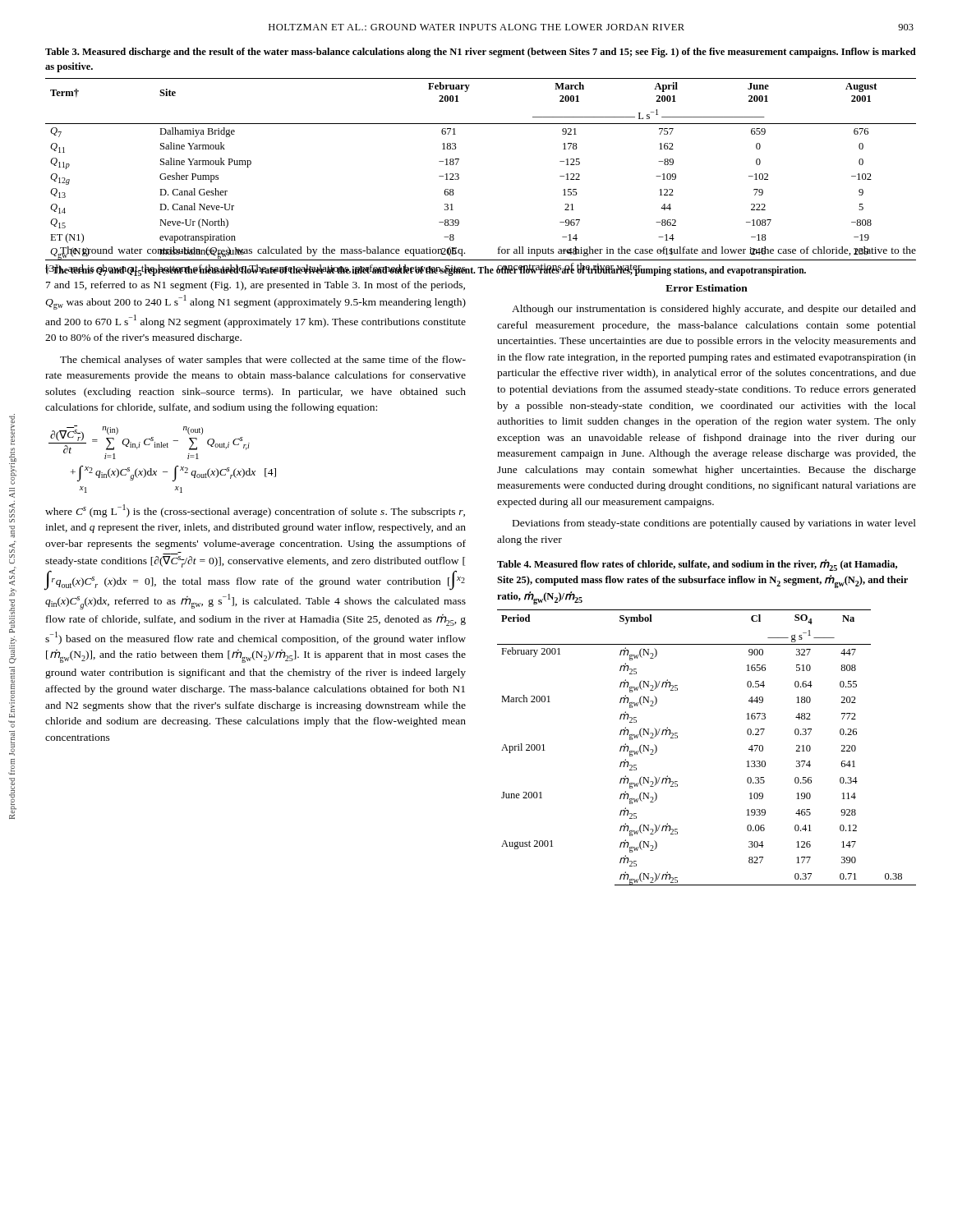Locate the text block containing "for all inputs"
Screen dimensions: 1232x953
tap(707, 258)
